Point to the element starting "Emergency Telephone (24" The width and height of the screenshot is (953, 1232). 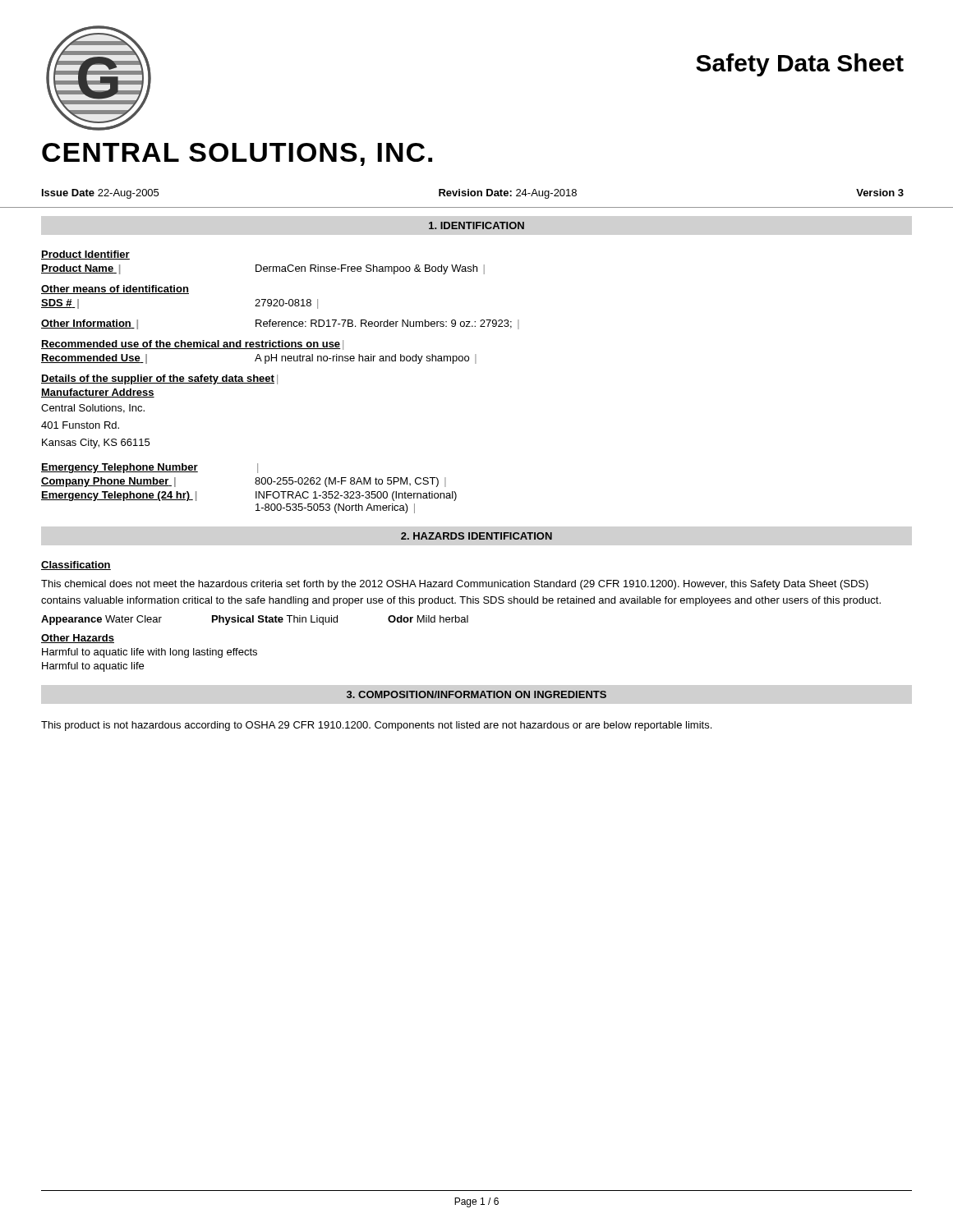click(x=117, y=496)
